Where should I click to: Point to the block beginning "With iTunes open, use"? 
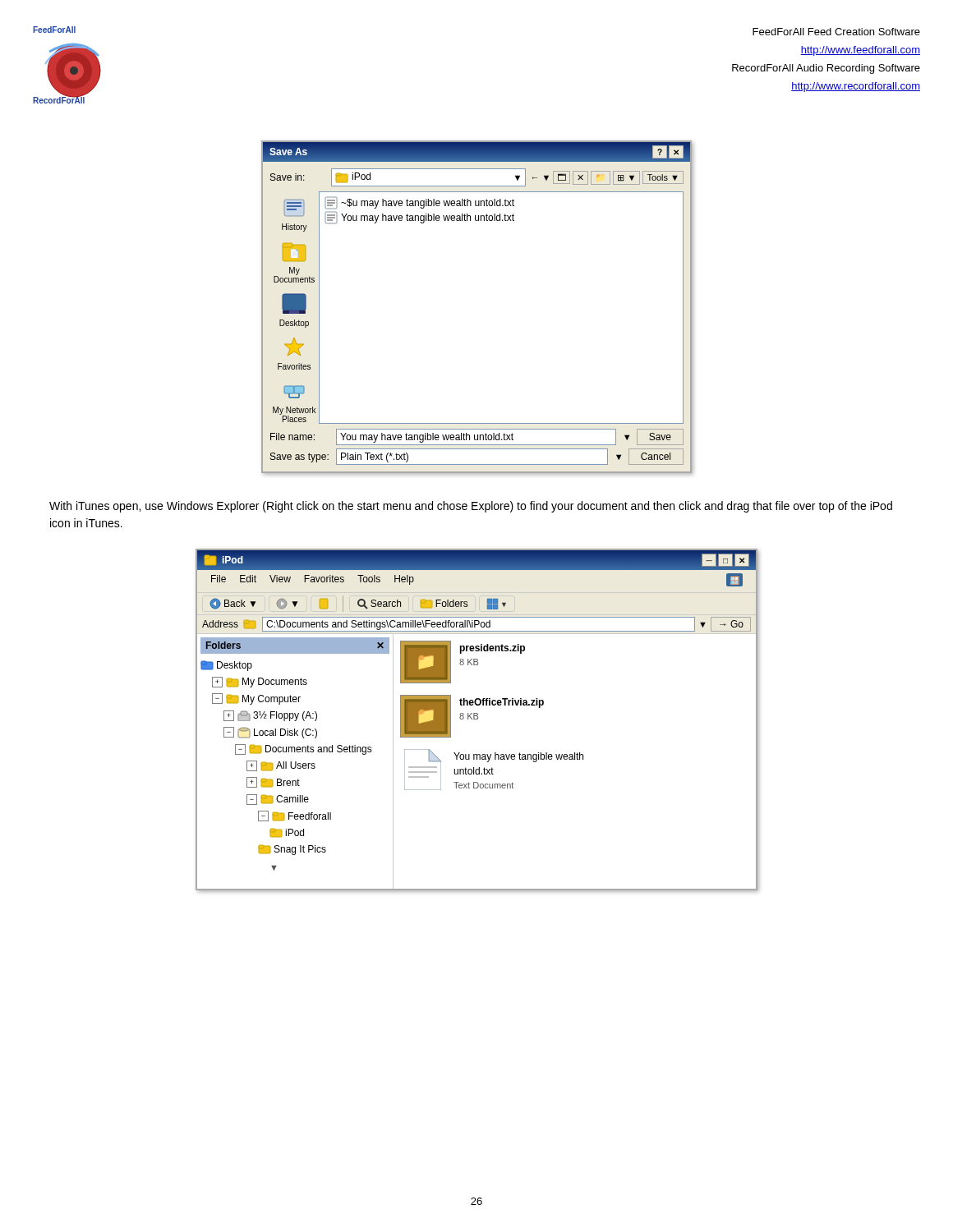[471, 515]
